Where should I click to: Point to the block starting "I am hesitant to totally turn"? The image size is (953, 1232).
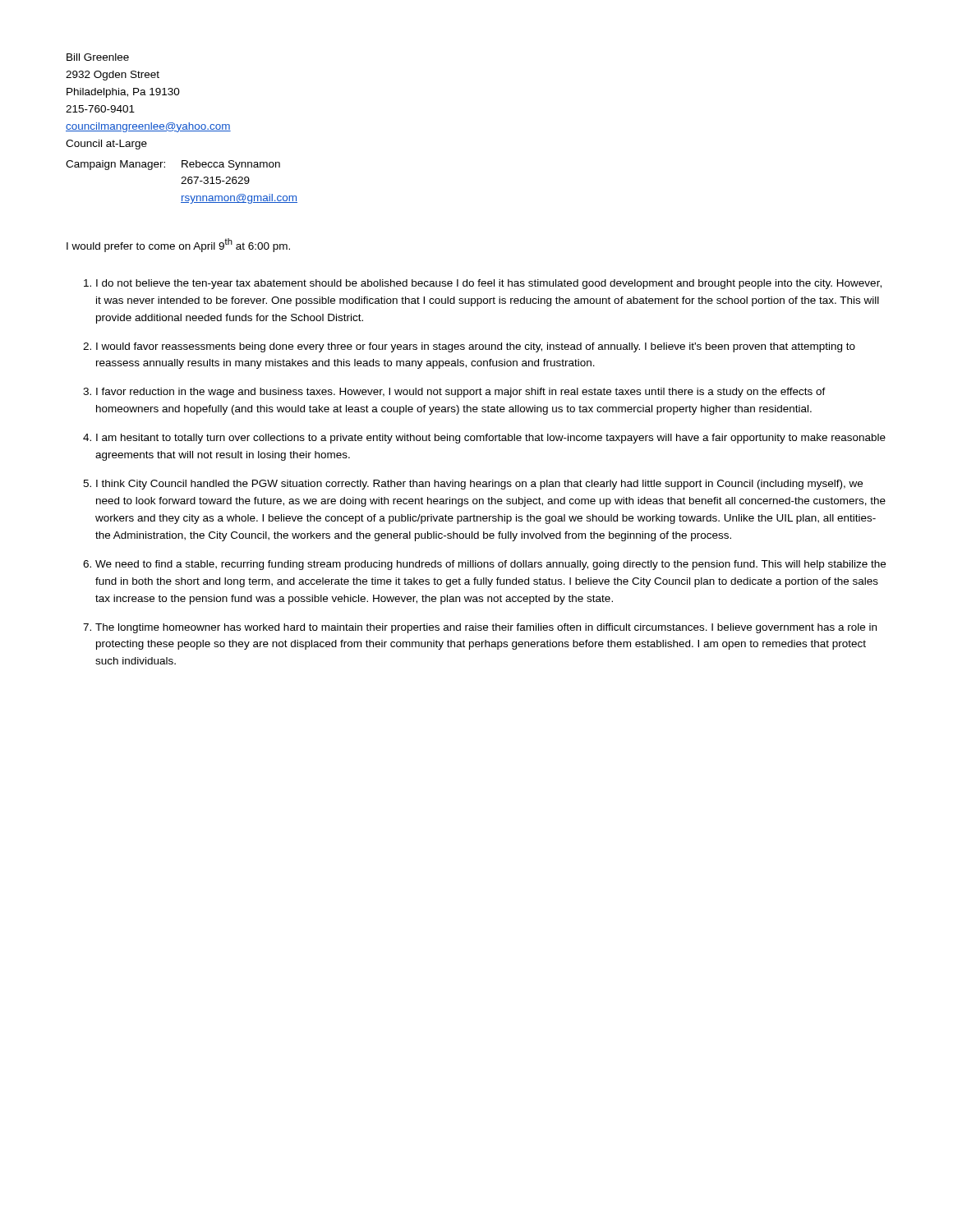pyautogui.click(x=490, y=446)
